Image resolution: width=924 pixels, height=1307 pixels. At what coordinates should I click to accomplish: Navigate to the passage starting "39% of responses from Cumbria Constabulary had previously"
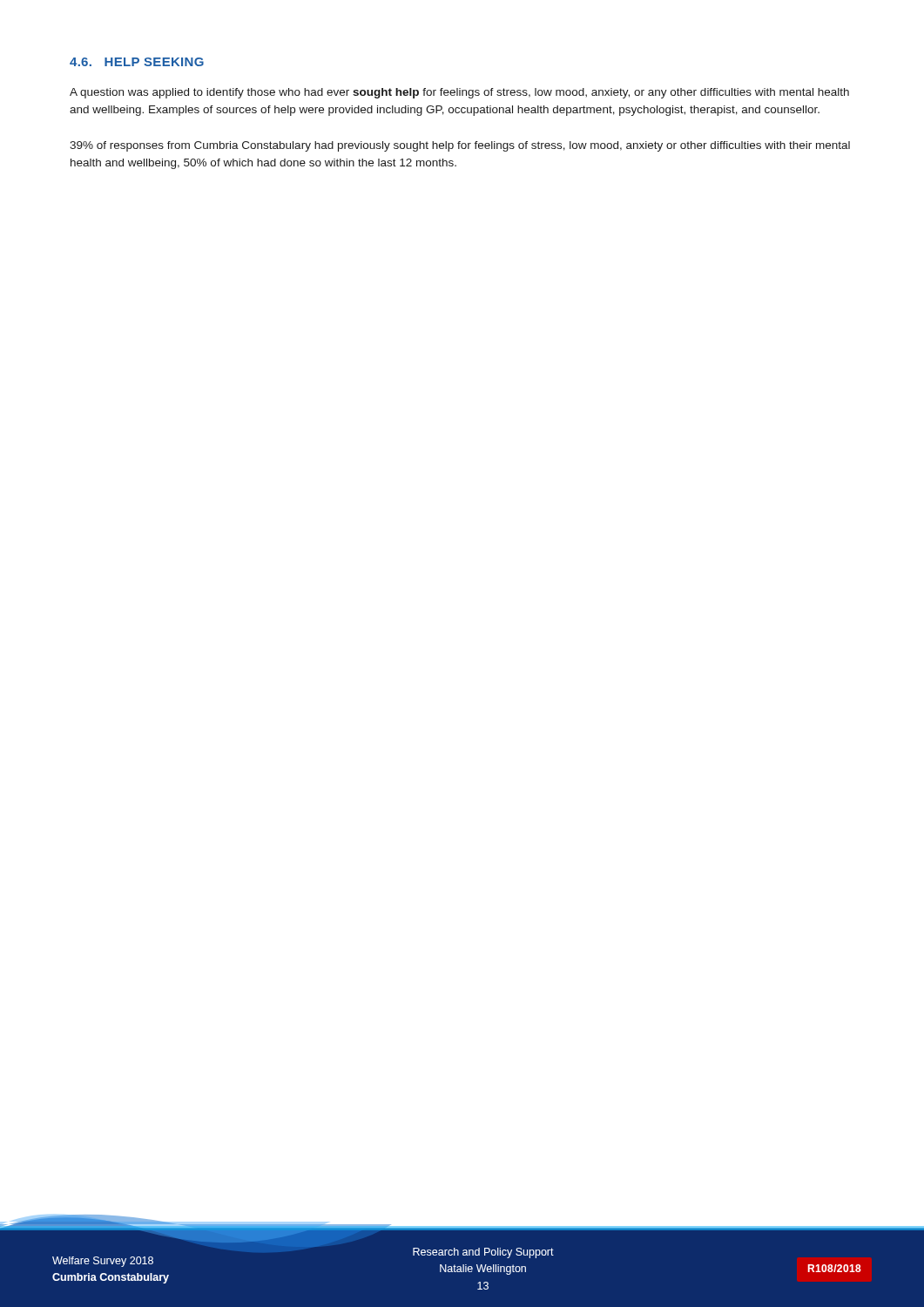pyautogui.click(x=460, y=154)
